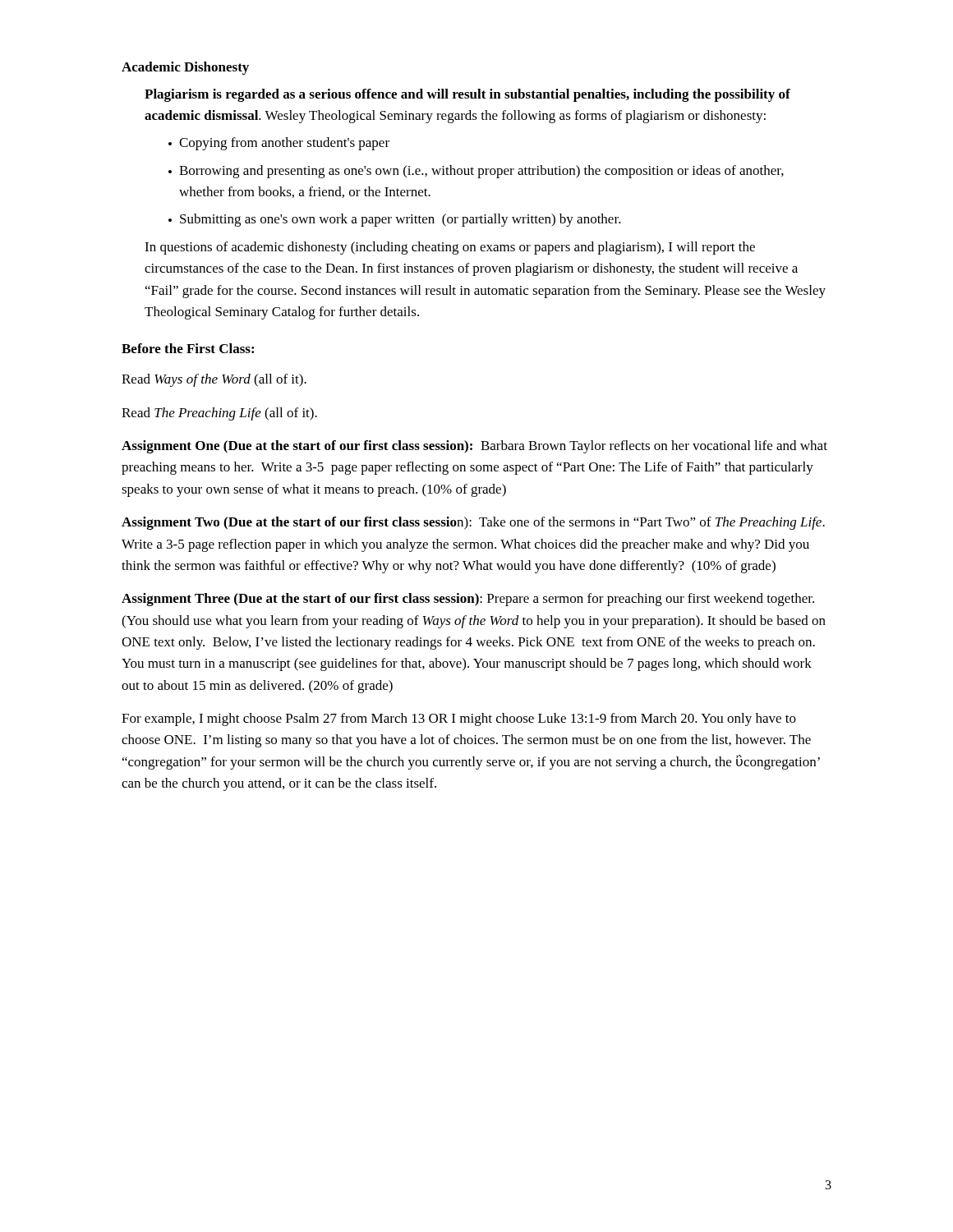Viewport: 953px width, 1232px height.
Task: Point to the passage starting "• Submitting as one's own"
Action: click(x=395, y=220)
